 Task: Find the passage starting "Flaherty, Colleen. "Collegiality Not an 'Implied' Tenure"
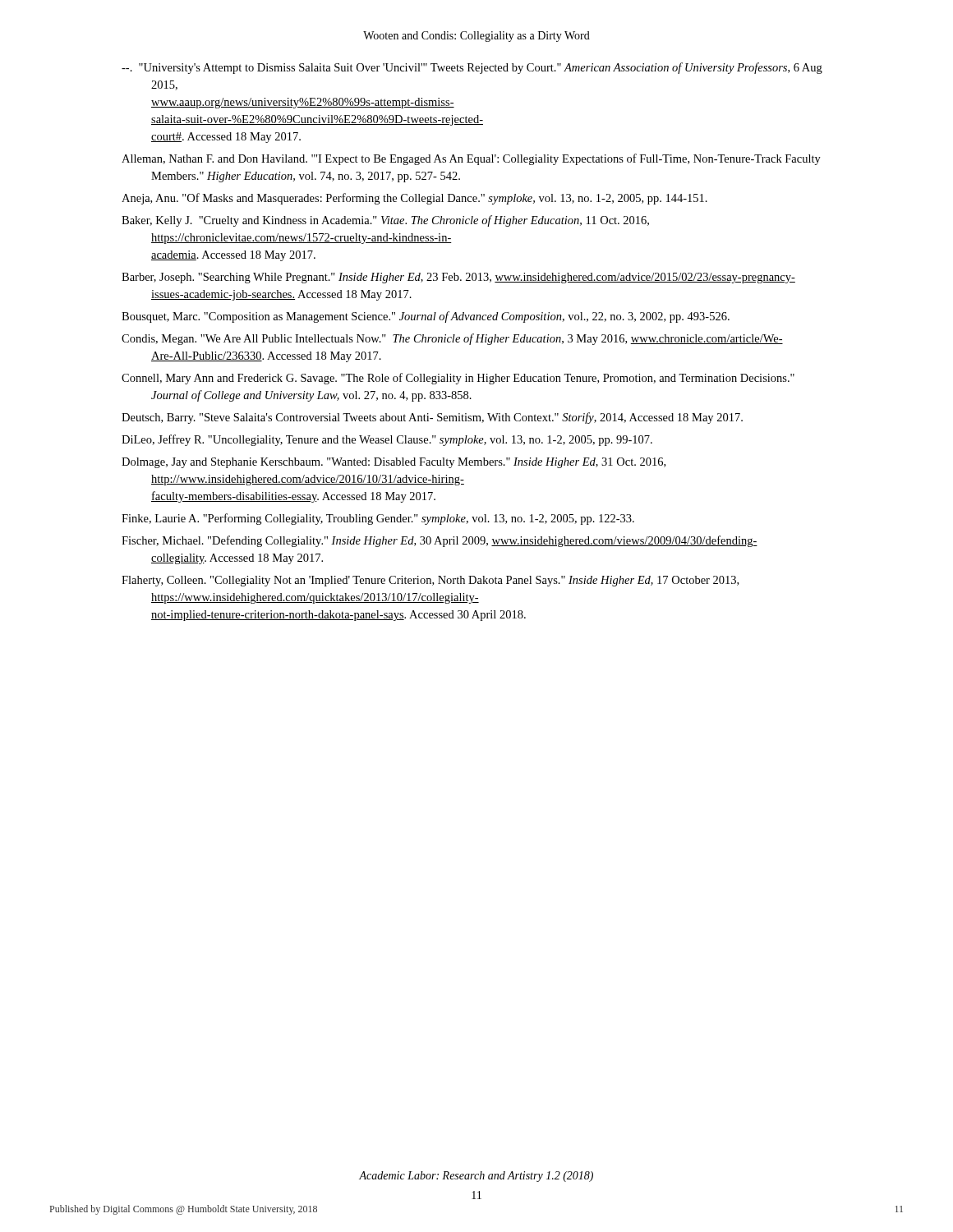(431, 597)
